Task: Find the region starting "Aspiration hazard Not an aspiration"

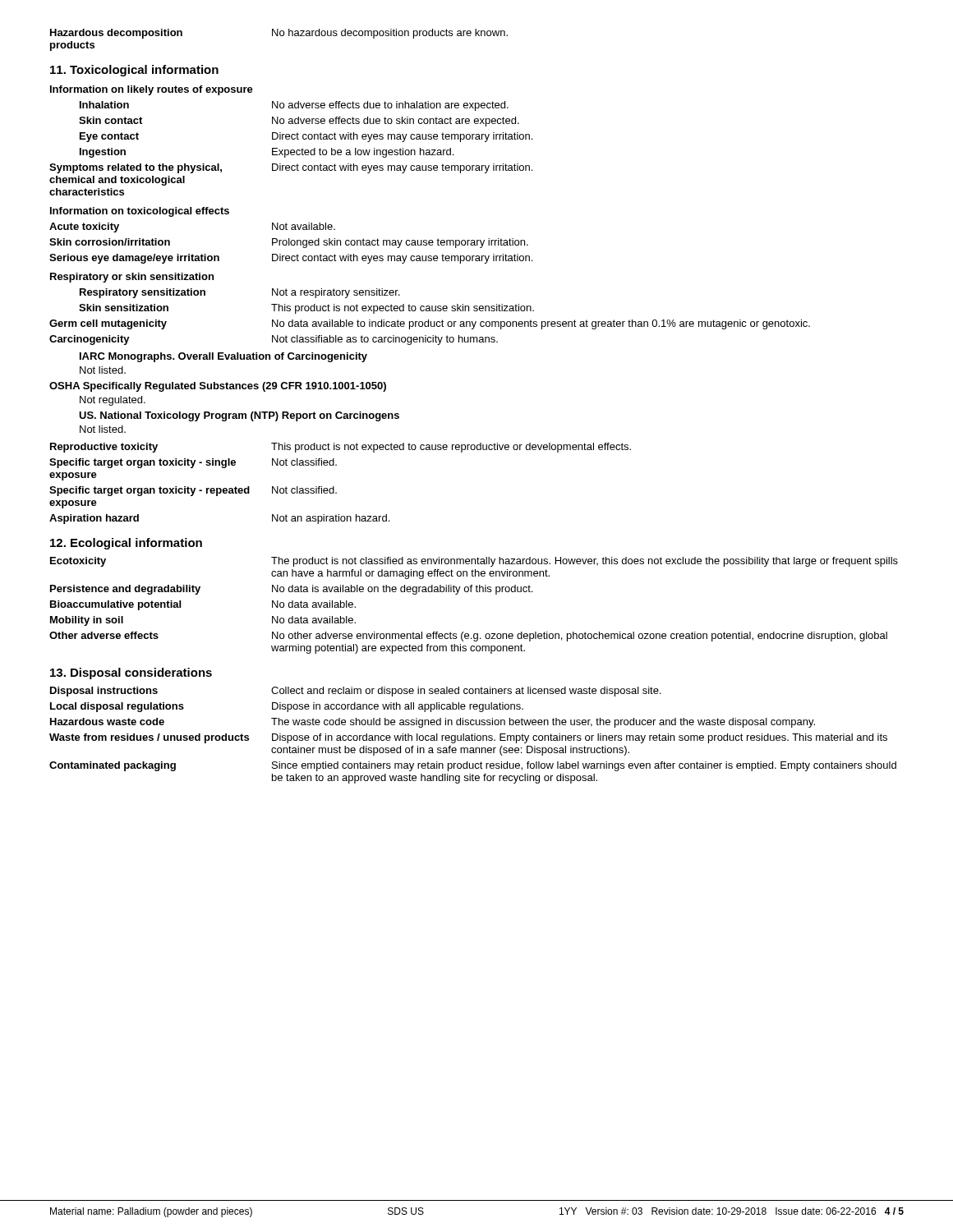Action: coord(92,520)
